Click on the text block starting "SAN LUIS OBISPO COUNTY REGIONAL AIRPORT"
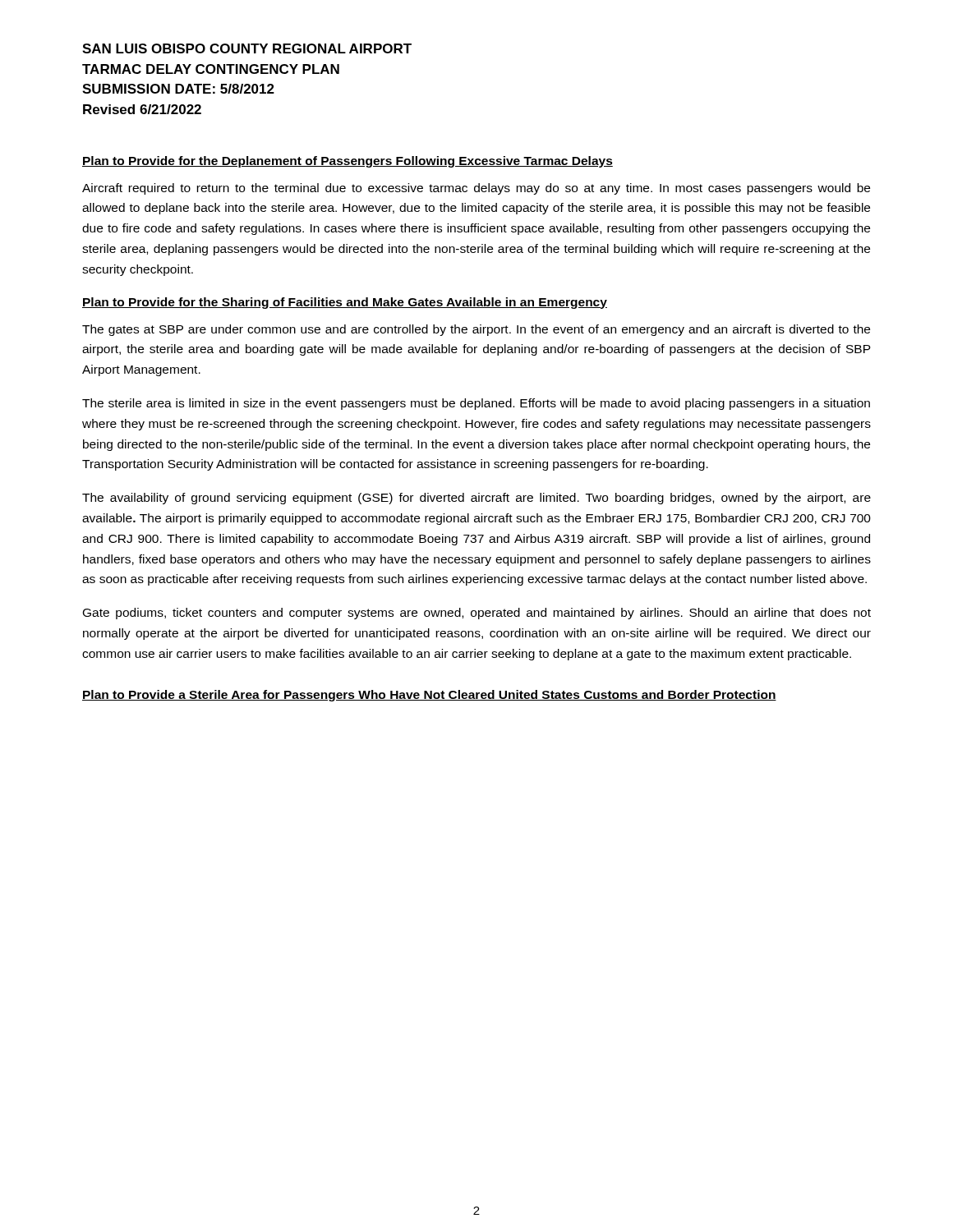 coord(247,79)
